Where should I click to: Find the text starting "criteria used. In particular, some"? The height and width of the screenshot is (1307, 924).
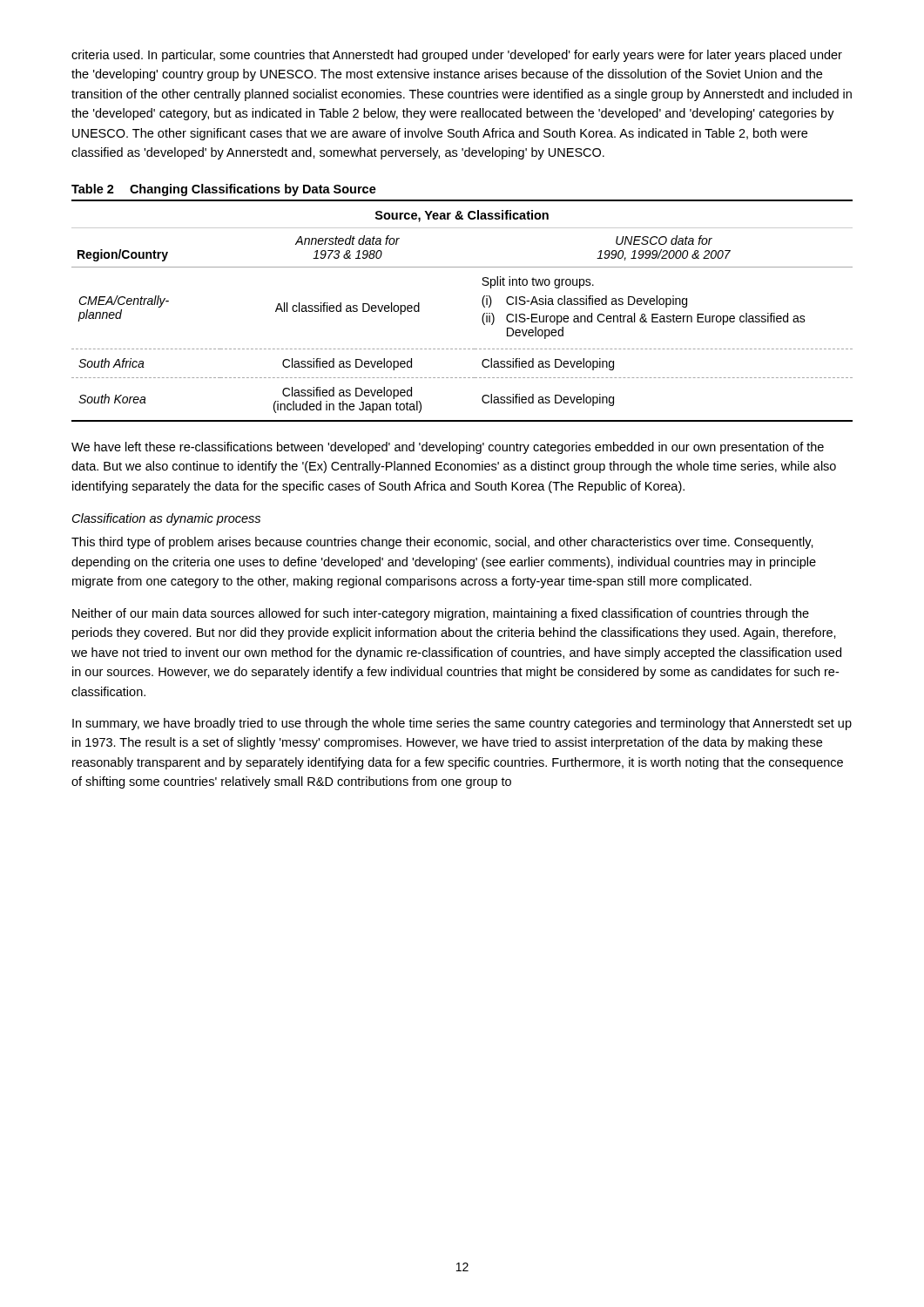(x=462, y=104)
